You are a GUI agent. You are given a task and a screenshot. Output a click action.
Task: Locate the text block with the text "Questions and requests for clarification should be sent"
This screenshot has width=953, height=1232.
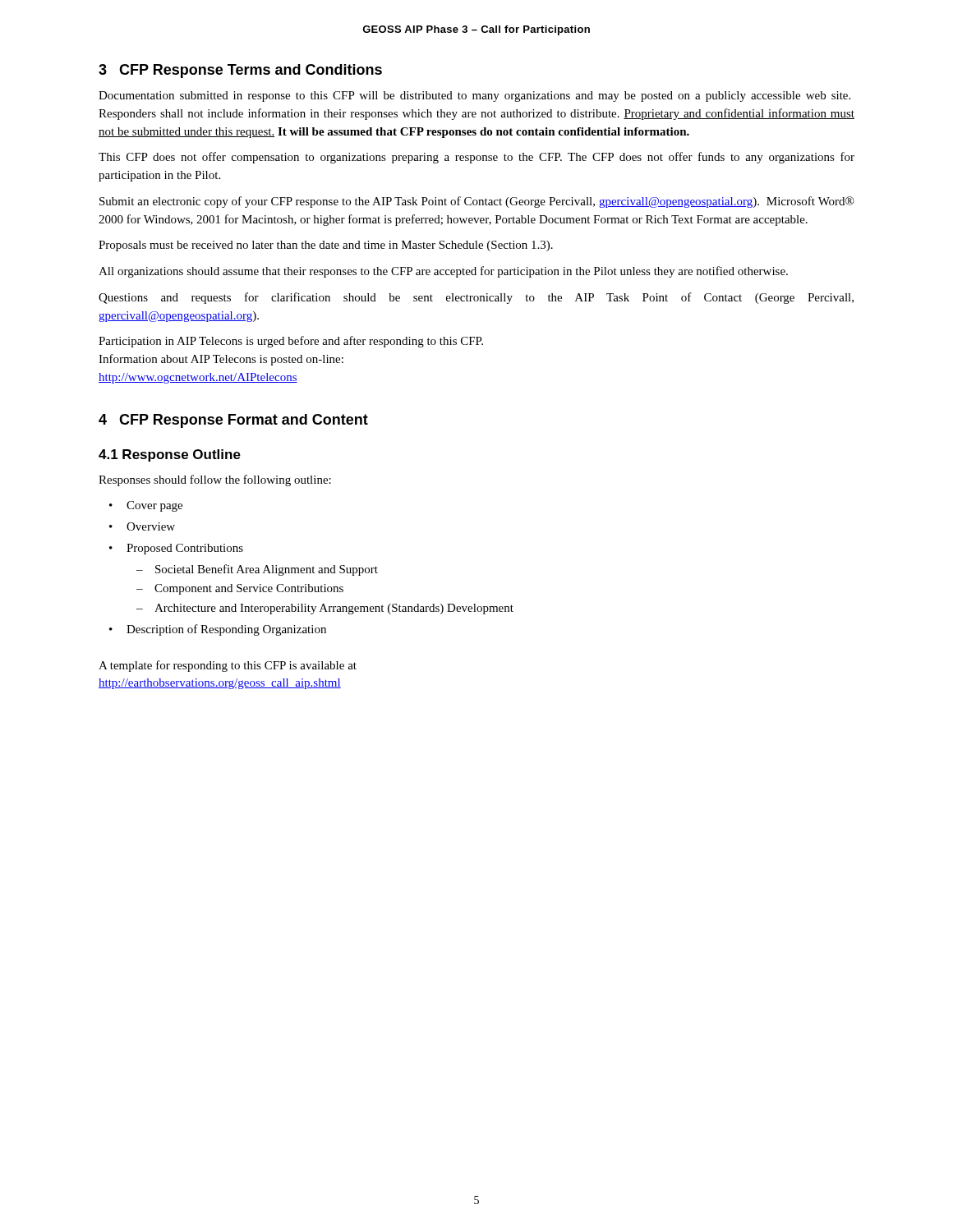[x=476, y=306]
